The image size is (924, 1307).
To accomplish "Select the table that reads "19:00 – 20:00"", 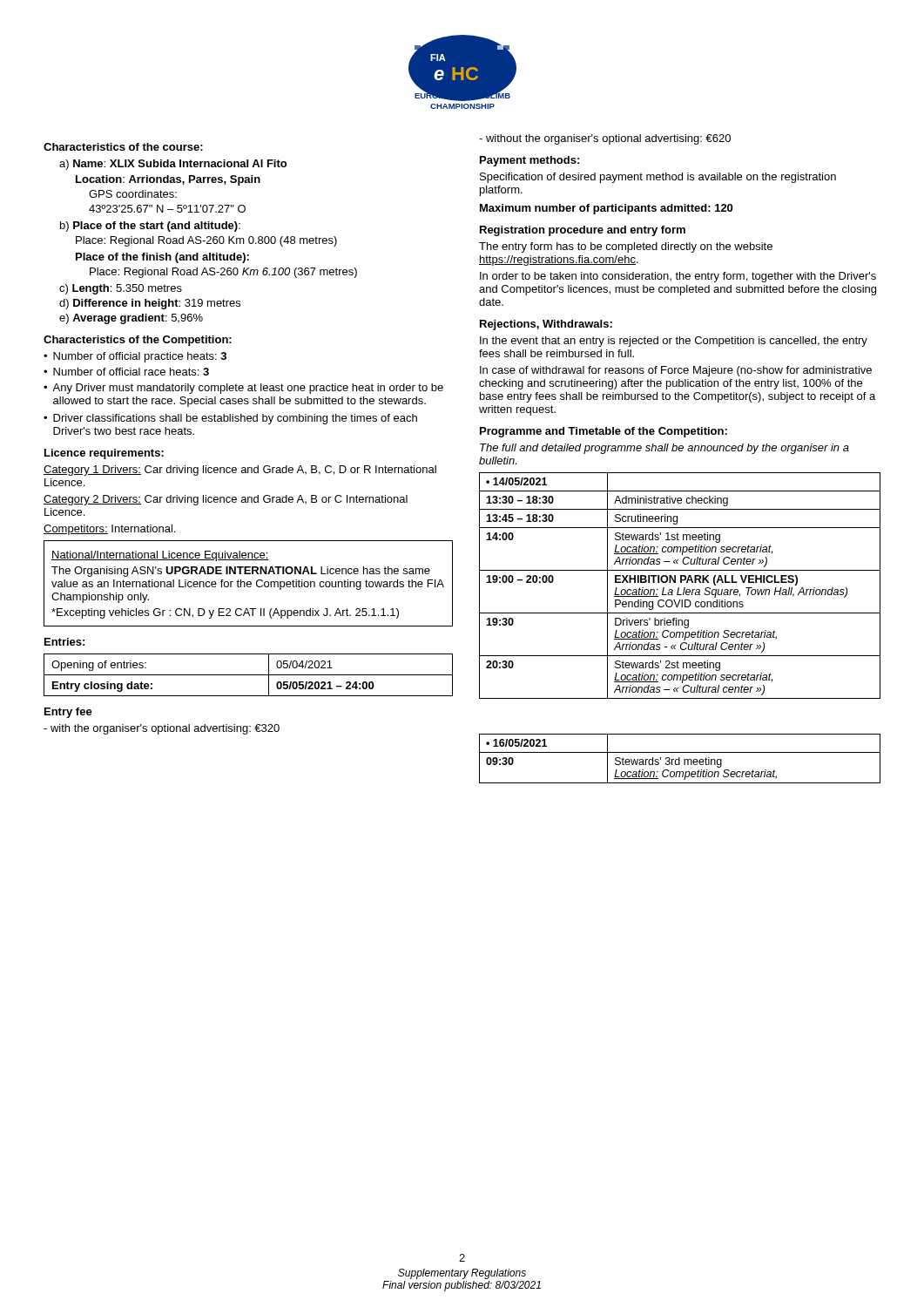I will coord(680,586).
